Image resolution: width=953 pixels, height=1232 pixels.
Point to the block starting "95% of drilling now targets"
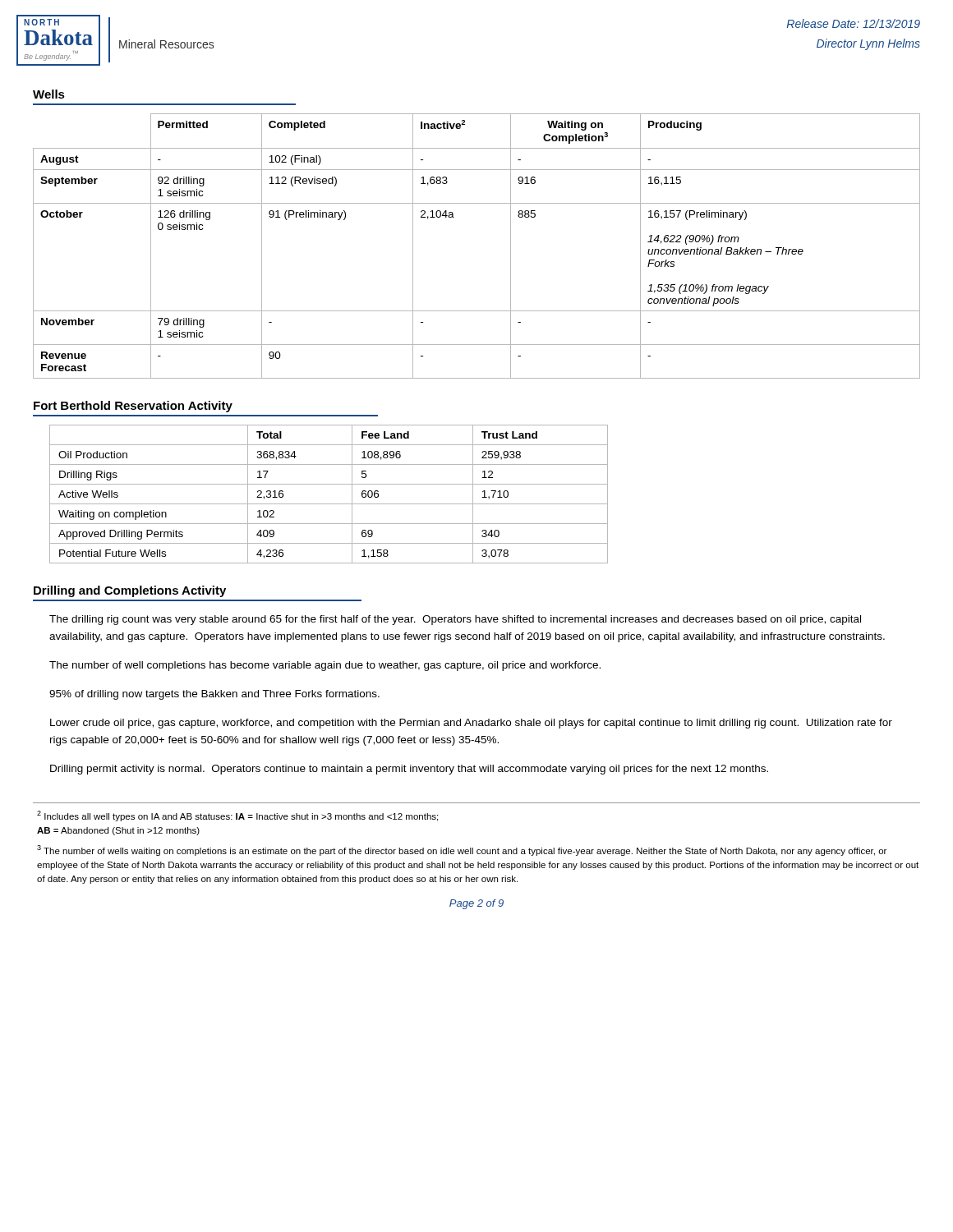click(215, 694)
